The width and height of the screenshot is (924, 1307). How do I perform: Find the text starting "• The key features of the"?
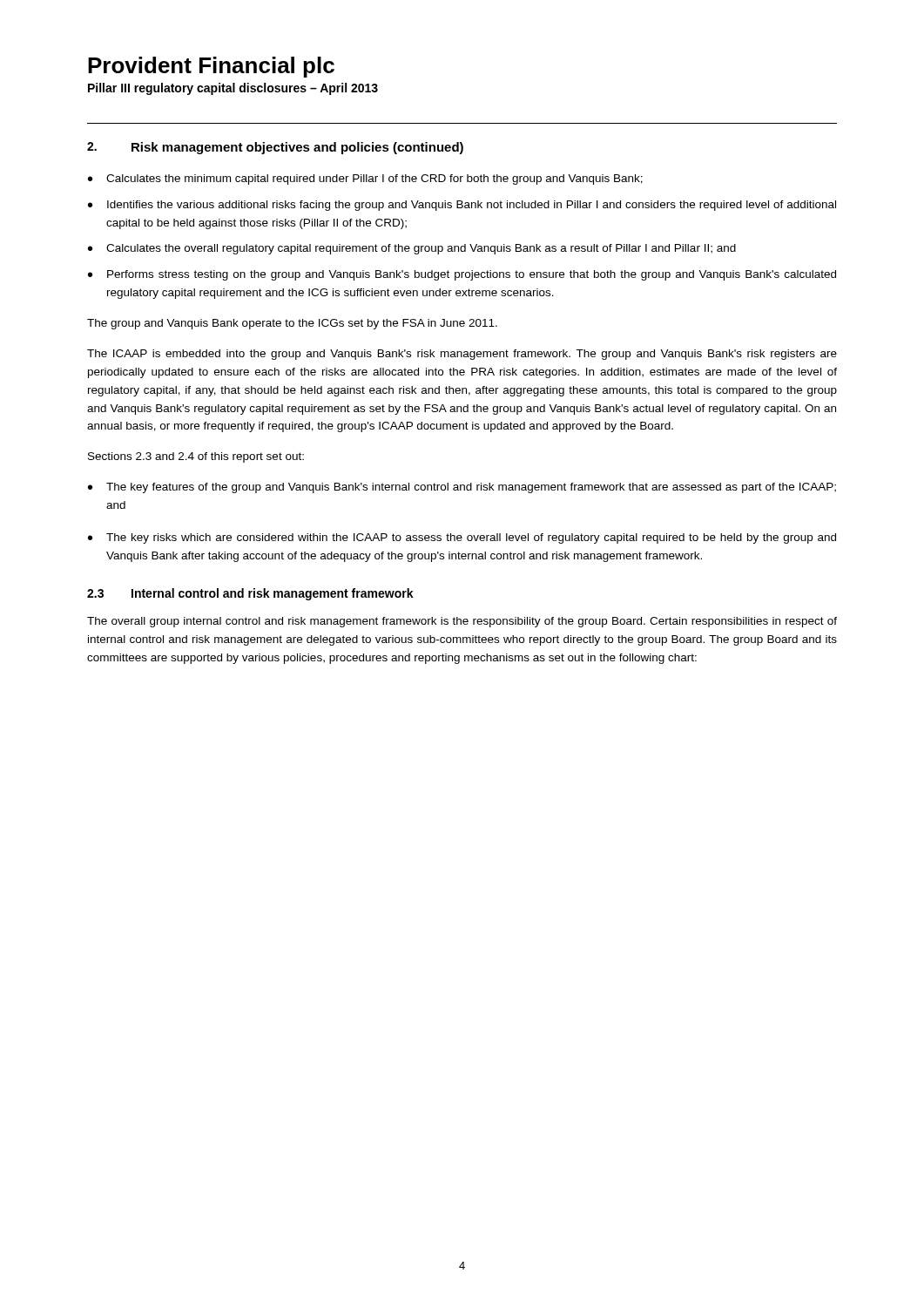tap(462, 497)
